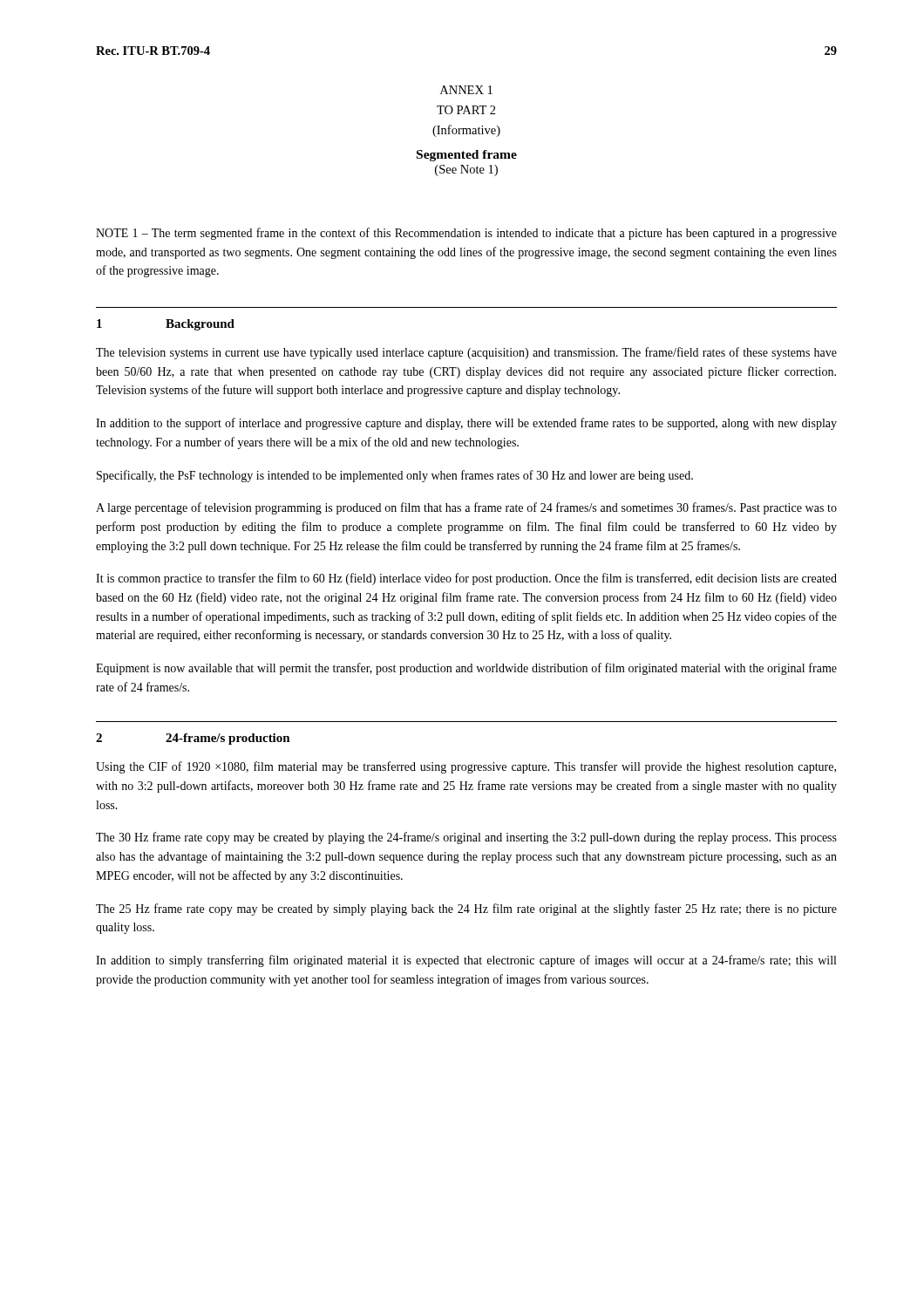Locate the text starting "TO PART 2"
The image size is (924, 1308).
466,110
